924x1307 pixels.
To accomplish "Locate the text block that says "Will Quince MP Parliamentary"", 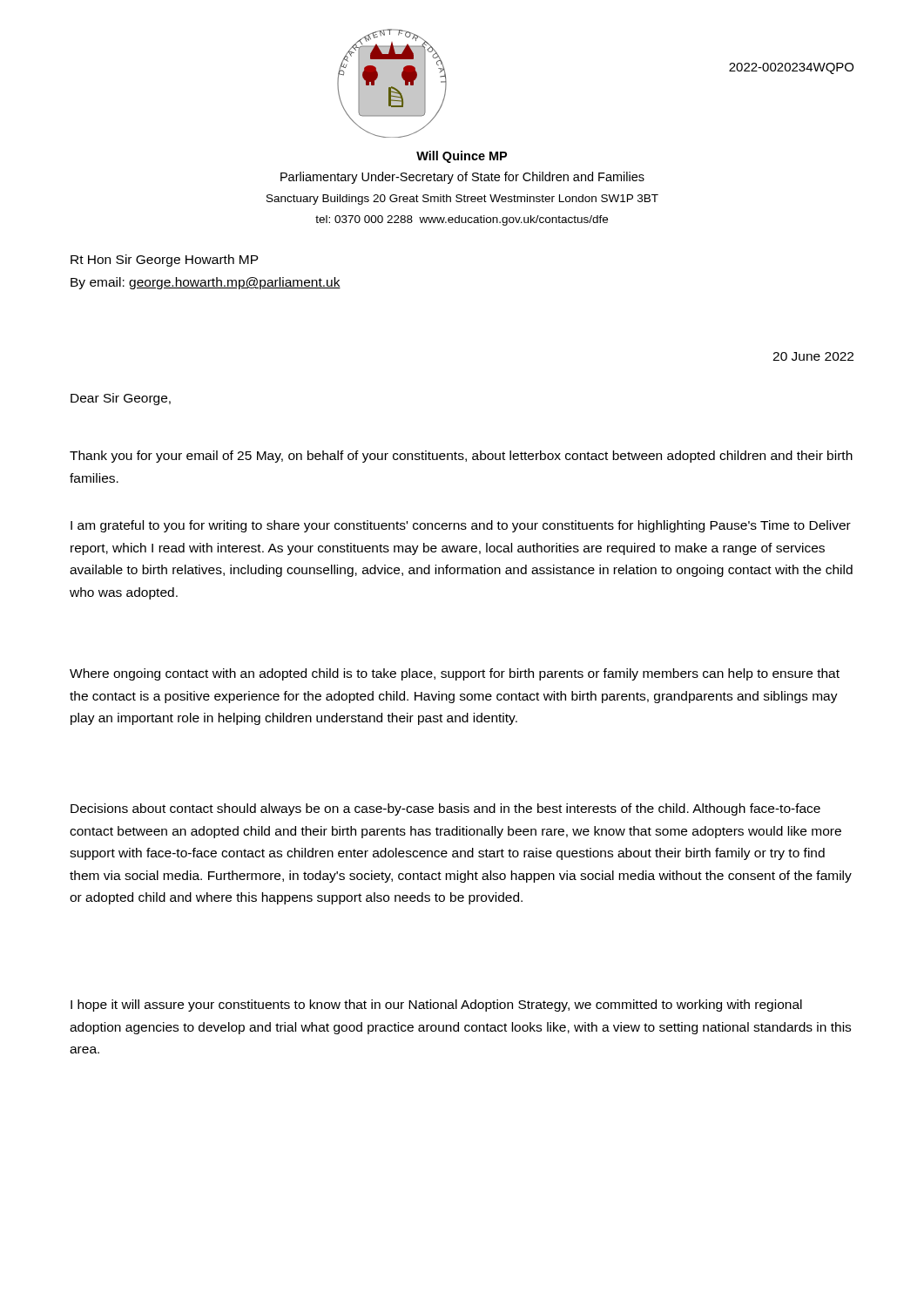I will pyautogui.click(x=462, y=187).
